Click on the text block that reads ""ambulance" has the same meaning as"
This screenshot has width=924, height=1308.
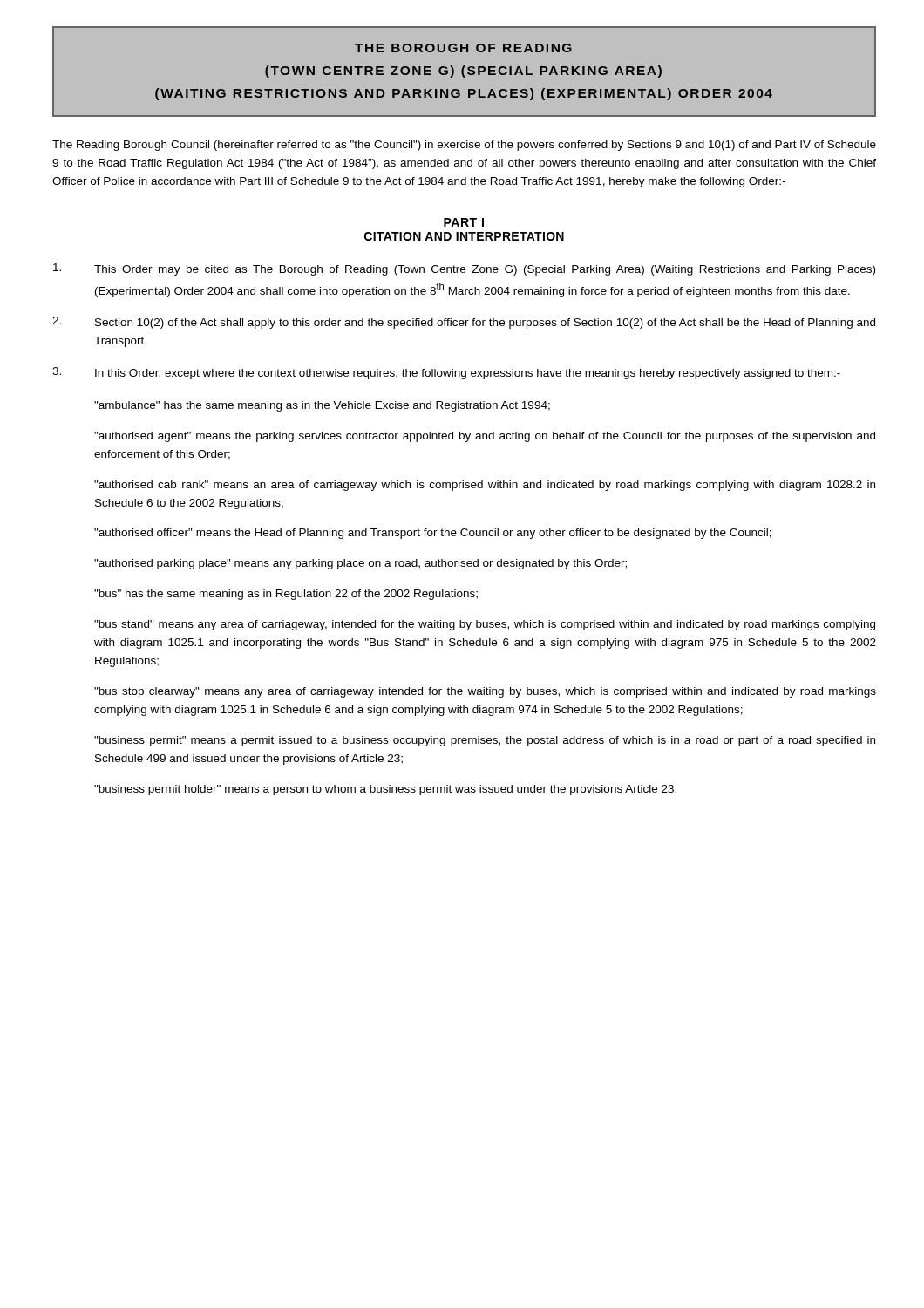tap(322, 405)
